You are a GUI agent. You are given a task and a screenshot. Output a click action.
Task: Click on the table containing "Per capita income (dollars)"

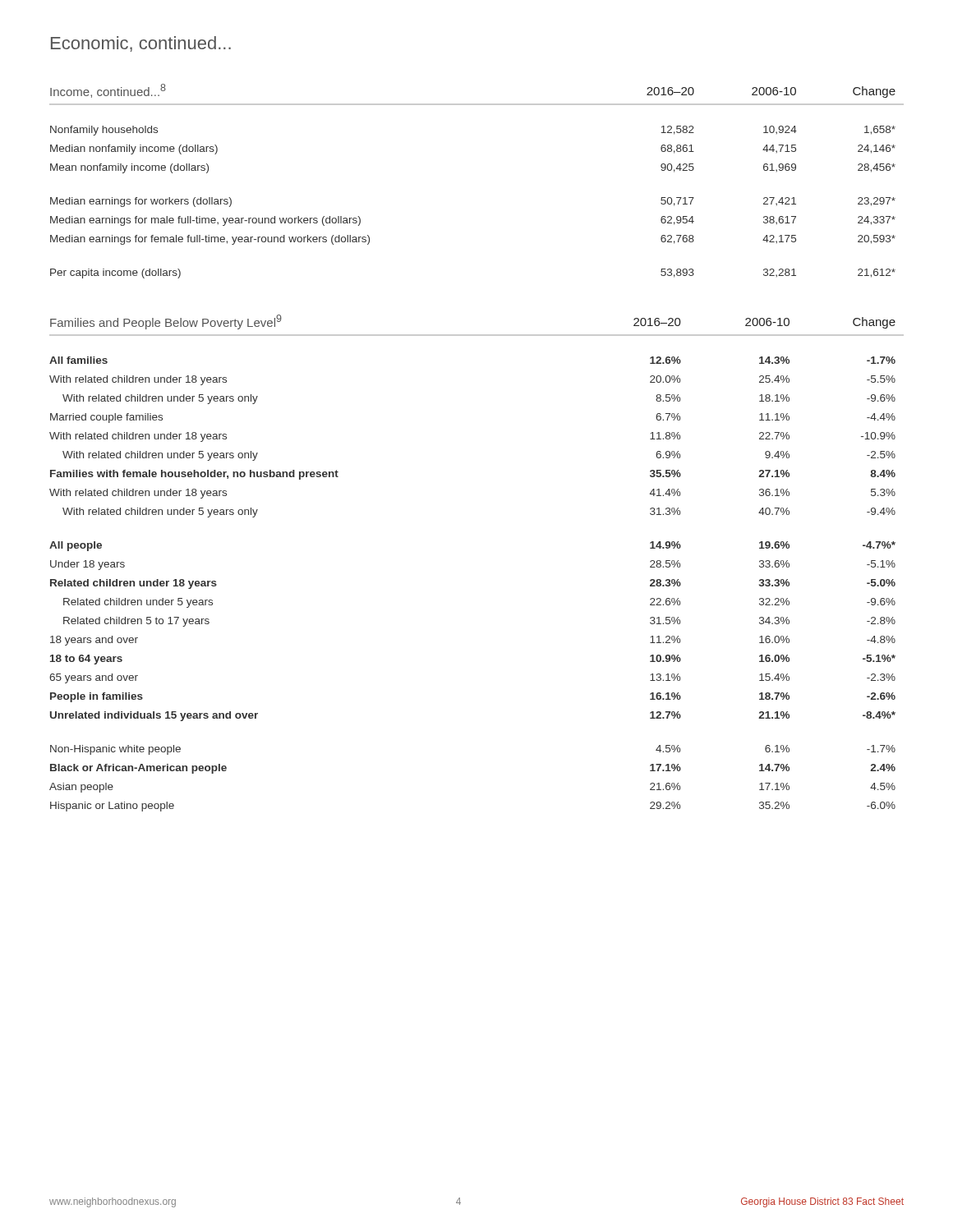click(476, 180)
